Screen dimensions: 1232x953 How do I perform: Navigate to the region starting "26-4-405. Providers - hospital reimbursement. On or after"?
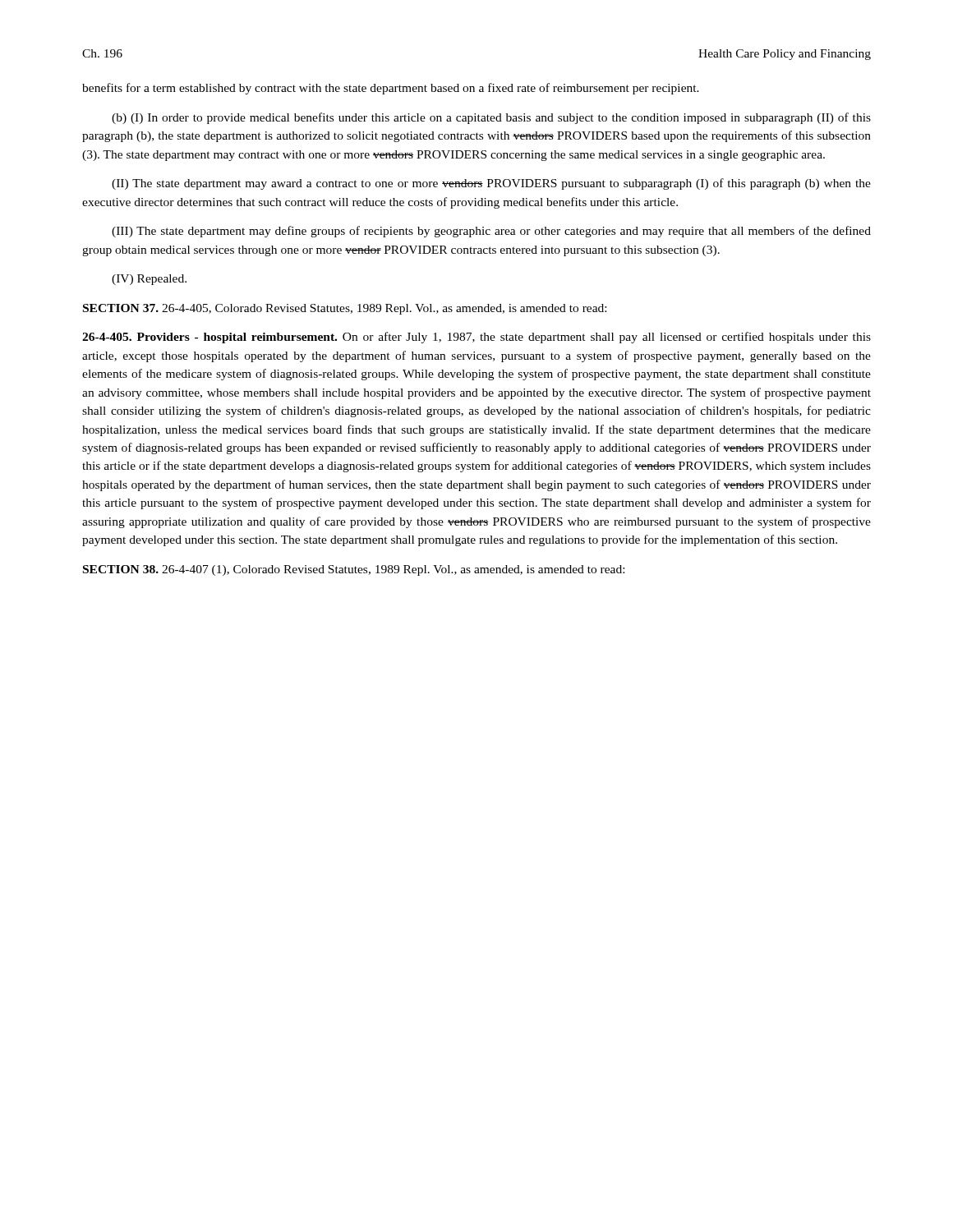coord(476,438)
